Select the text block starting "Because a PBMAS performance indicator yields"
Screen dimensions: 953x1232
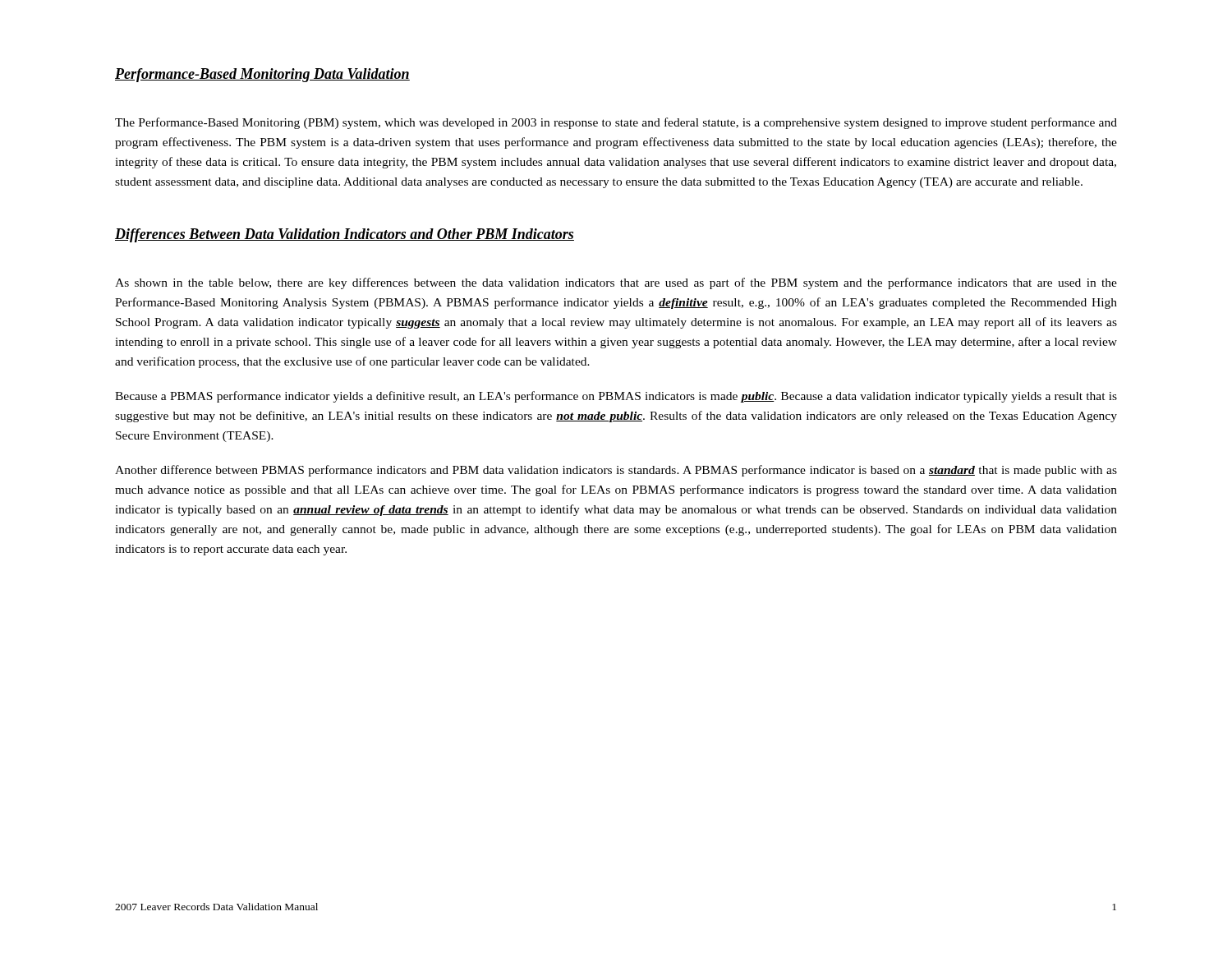(x=616, y=415)
